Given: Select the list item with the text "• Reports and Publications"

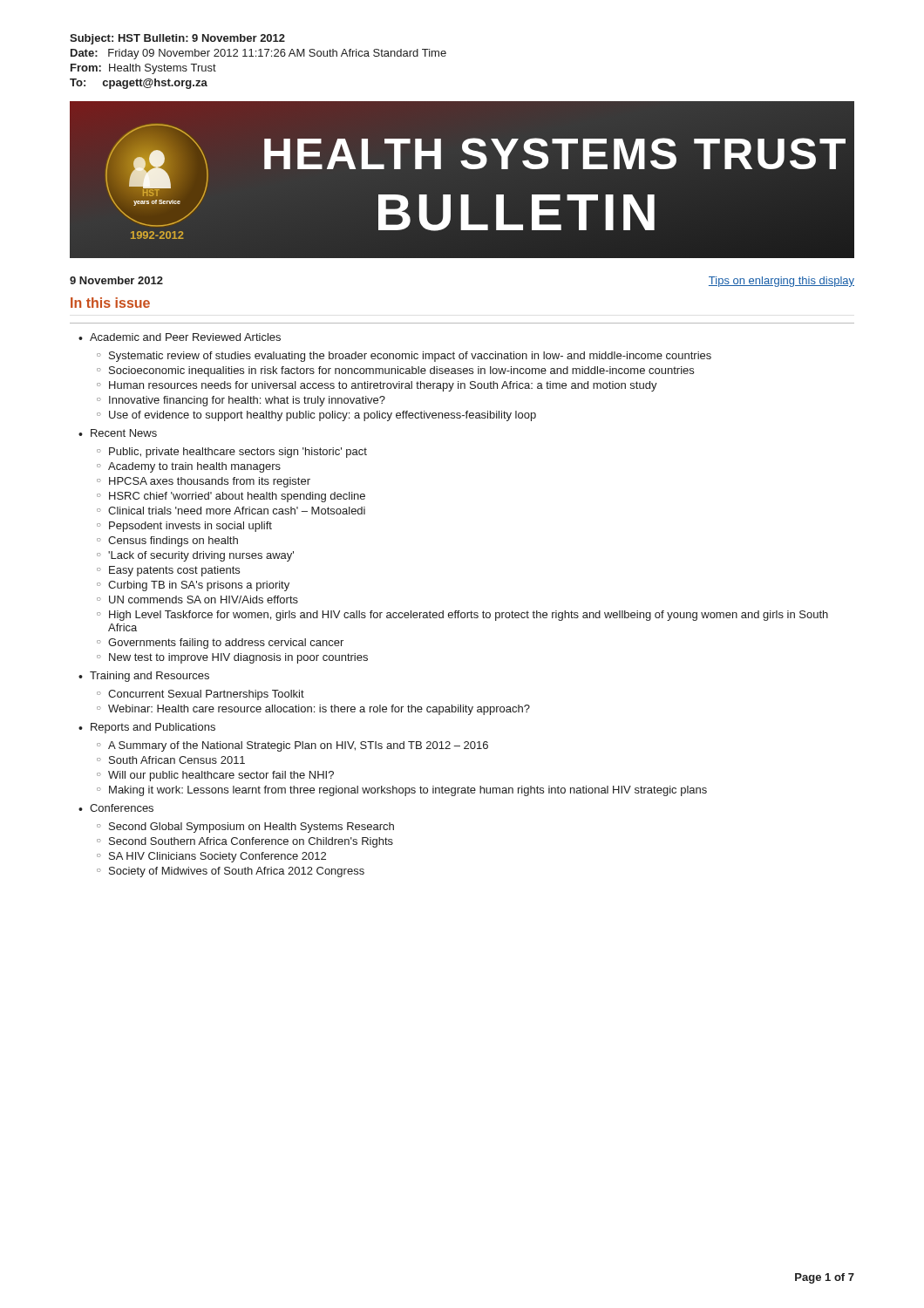Looking at the screenshot, I should tap(147, 728).
